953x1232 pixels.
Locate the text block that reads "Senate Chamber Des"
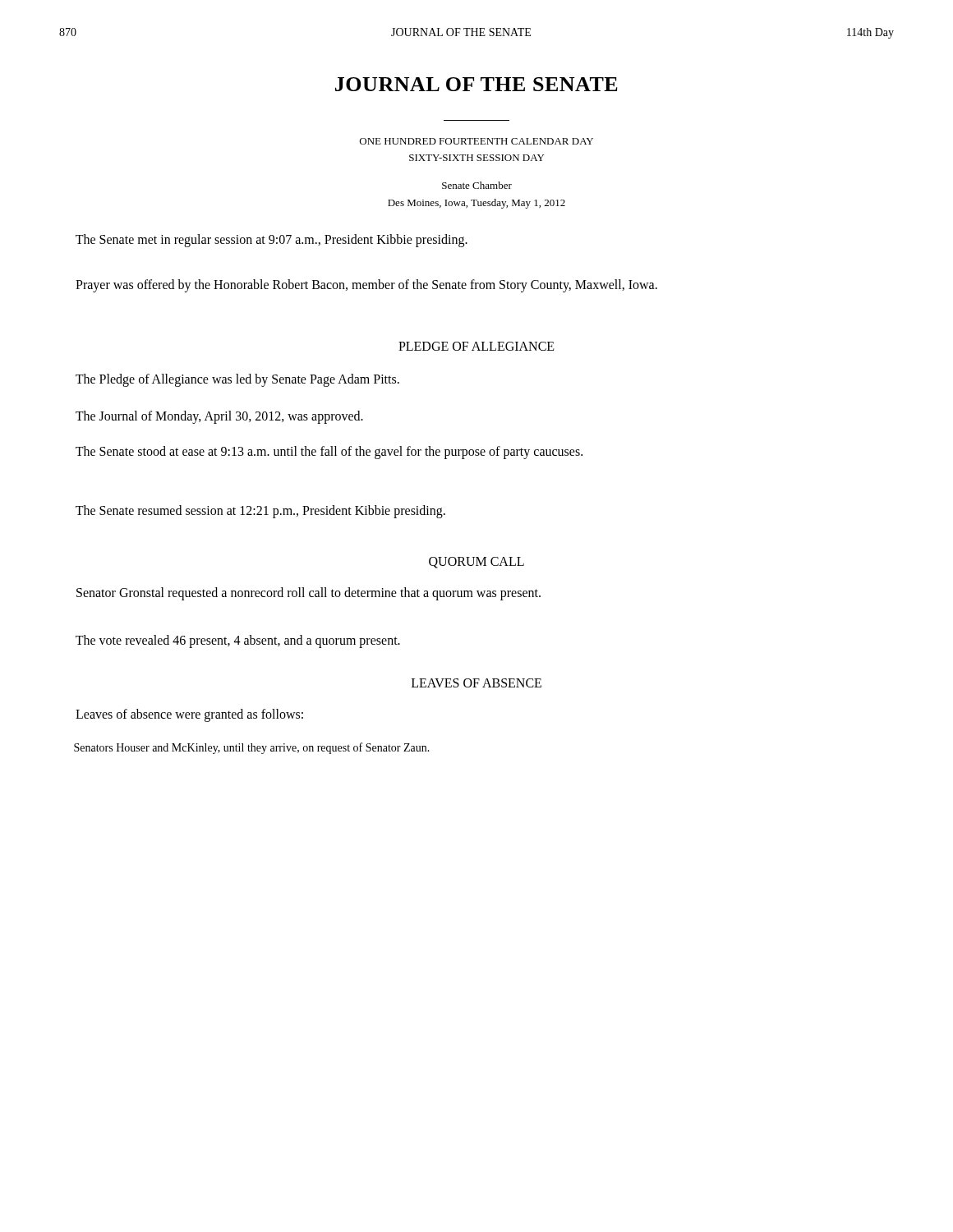476,194
